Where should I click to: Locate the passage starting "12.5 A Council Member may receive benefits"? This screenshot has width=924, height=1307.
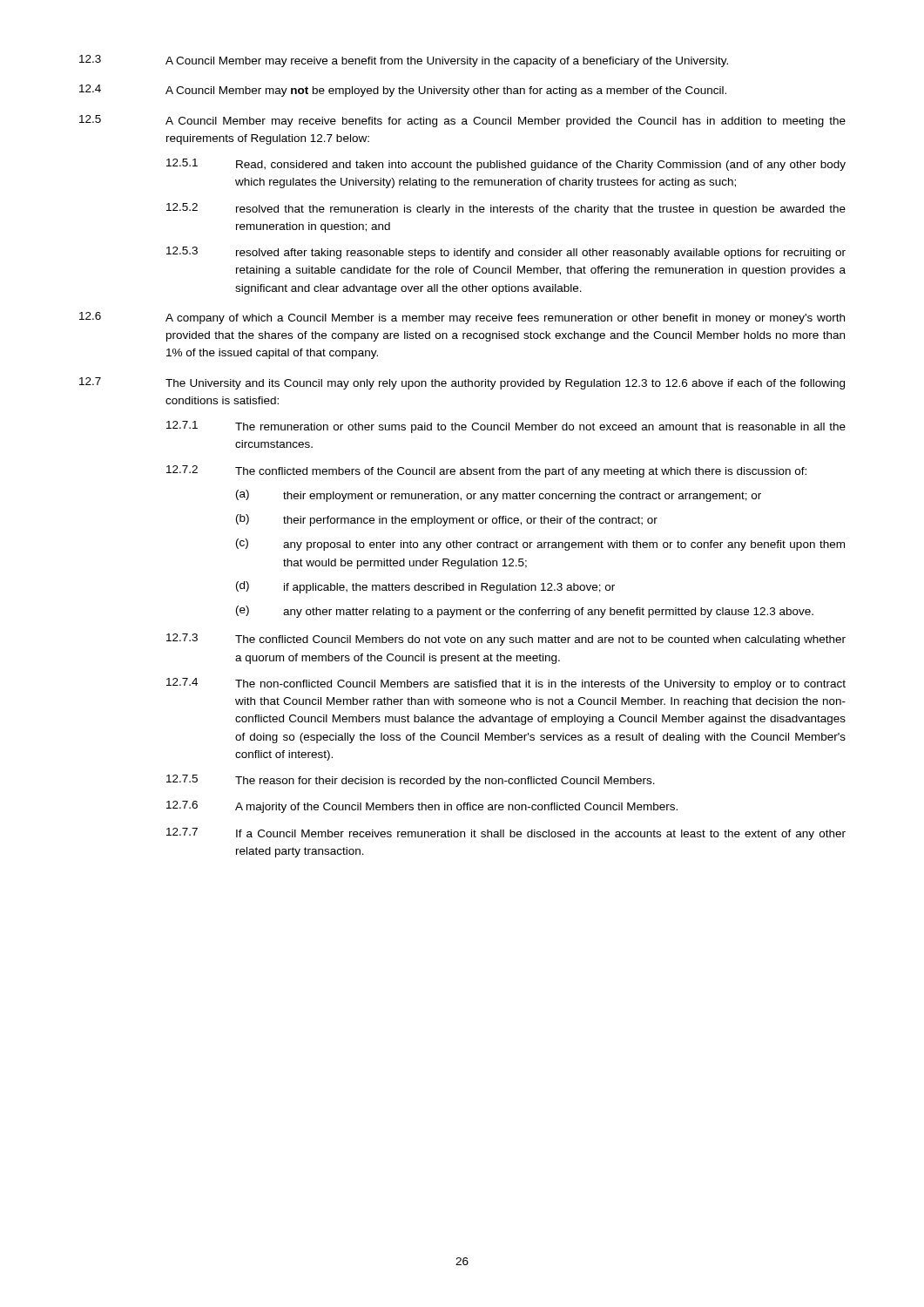[x=462, y=130]
